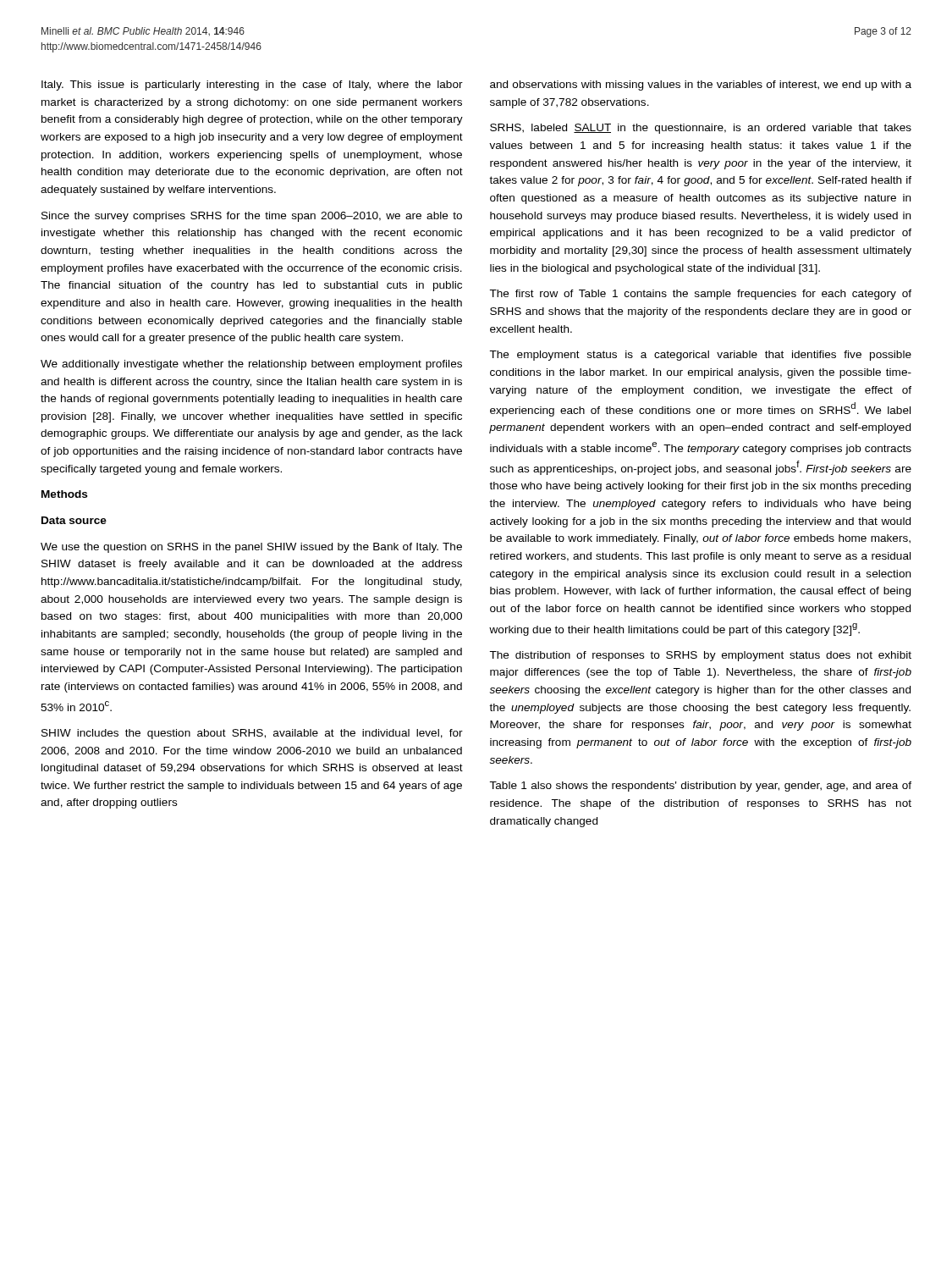Locate the text block containing "The distribution of responses"

[700, 708]
